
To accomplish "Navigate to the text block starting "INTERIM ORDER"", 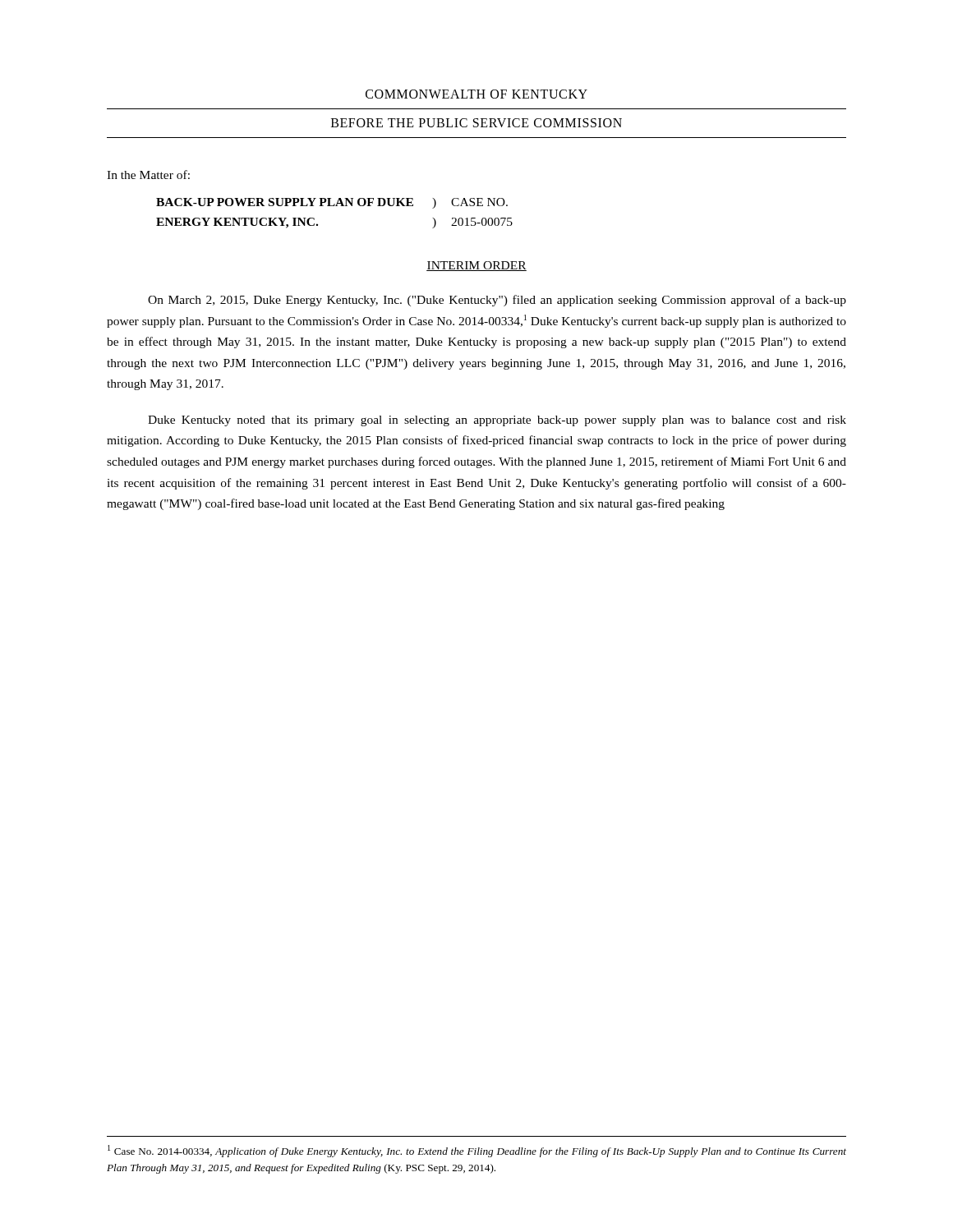I will [x=476, y=265].
